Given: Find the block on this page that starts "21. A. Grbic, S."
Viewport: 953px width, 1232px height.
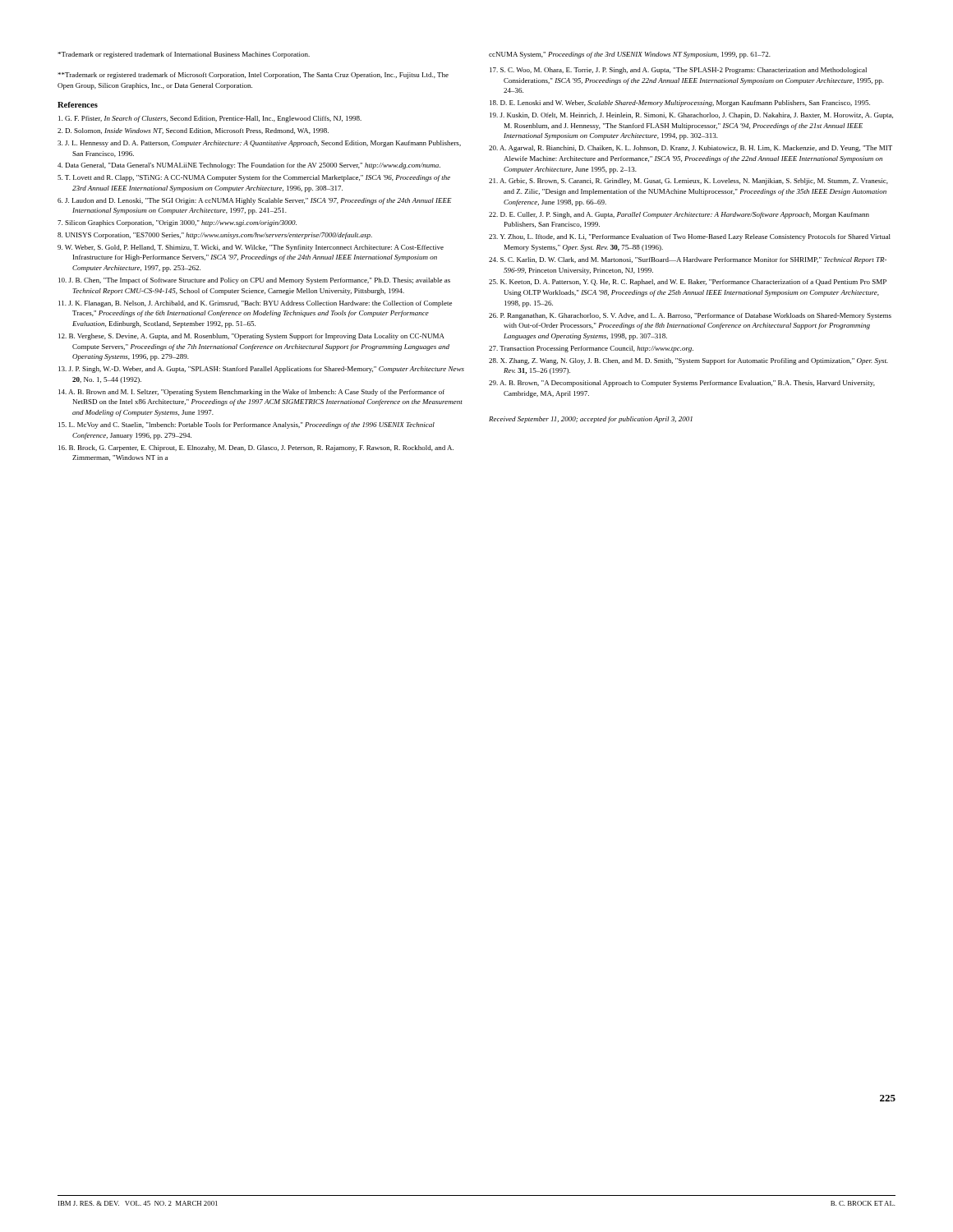Looking at the screenshot, I should pos(688,192).
